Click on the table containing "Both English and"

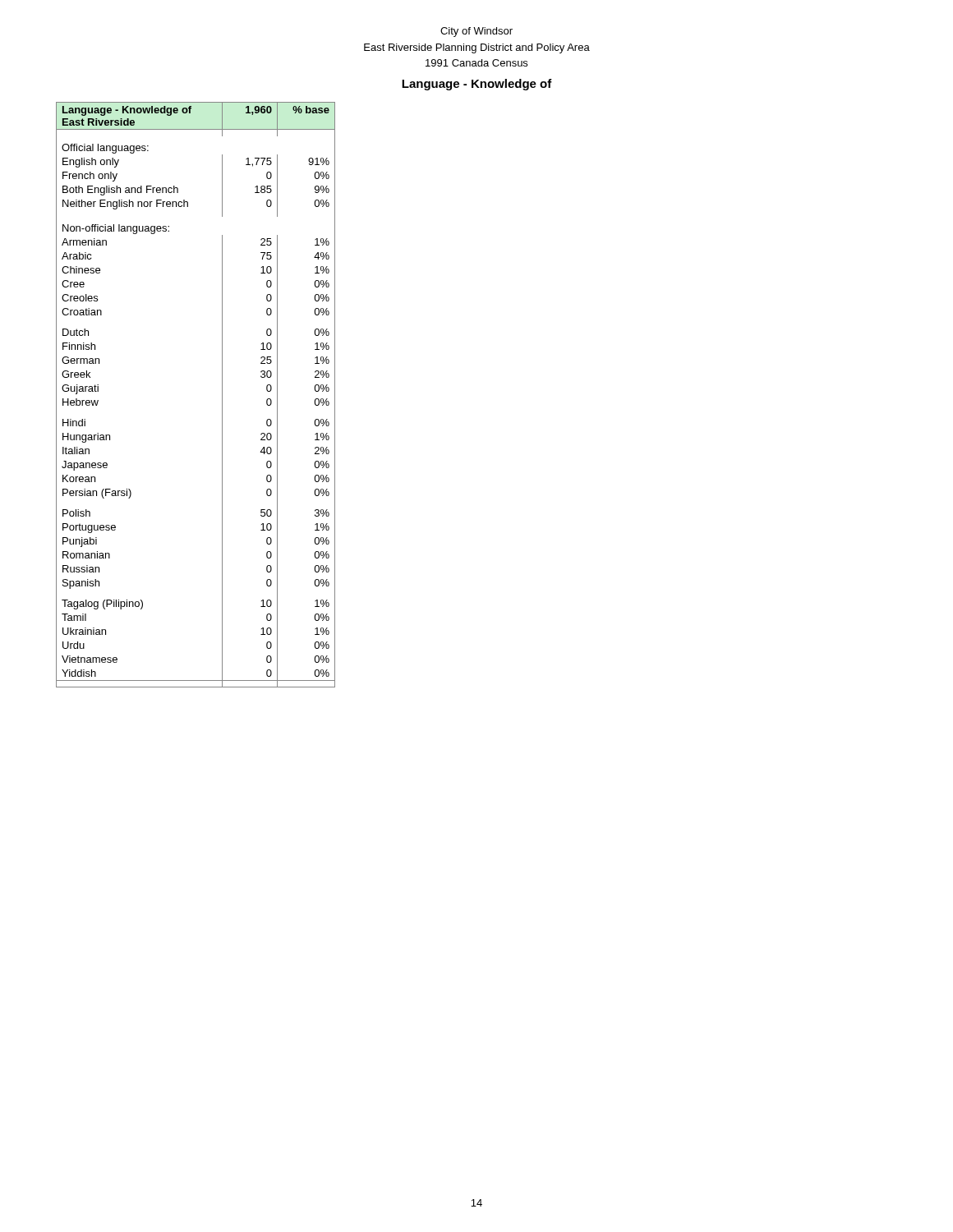click(x=504, y=394)
